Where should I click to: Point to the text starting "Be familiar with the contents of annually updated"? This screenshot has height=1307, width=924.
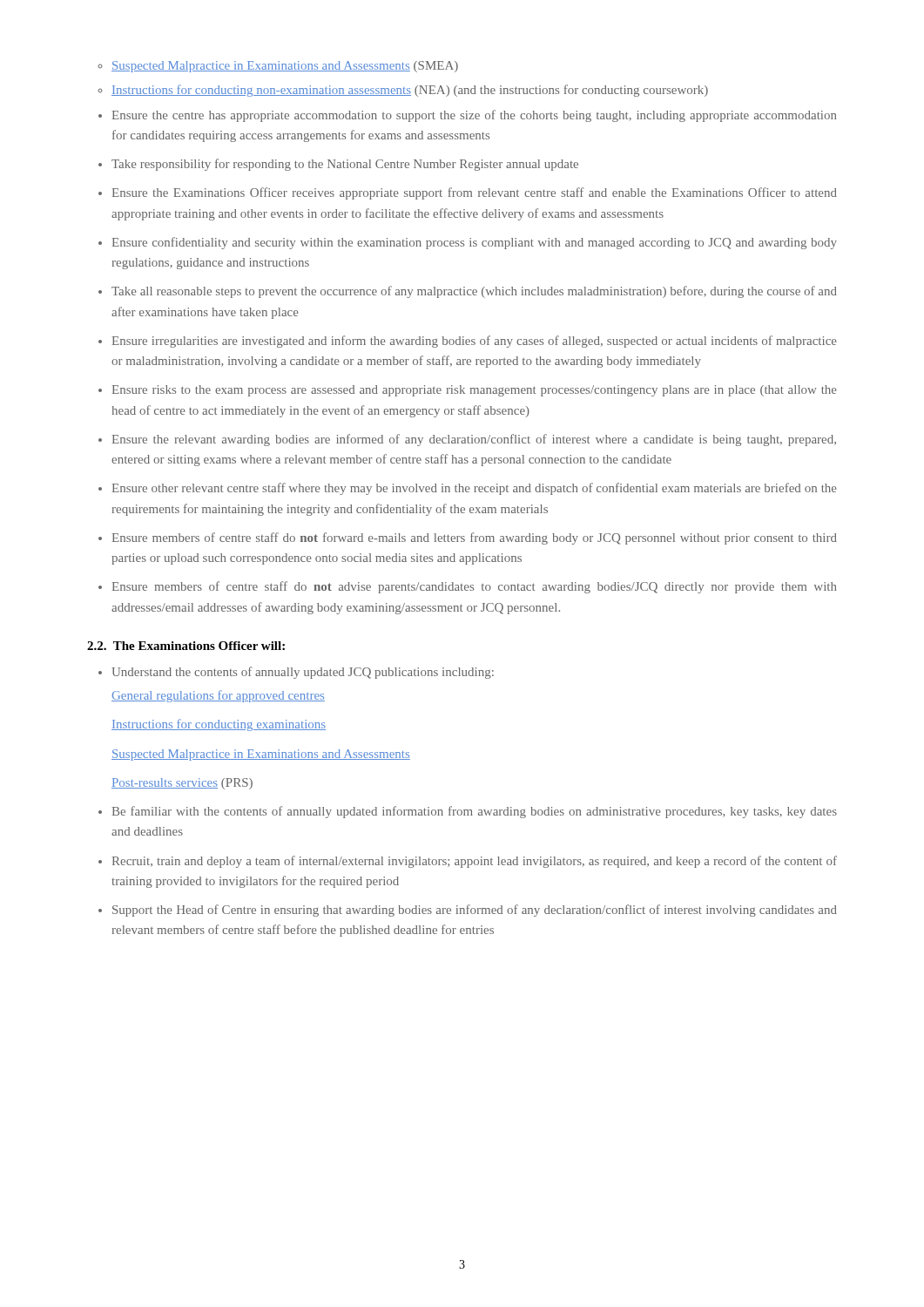pyautogui.click(x=474, y=822)
